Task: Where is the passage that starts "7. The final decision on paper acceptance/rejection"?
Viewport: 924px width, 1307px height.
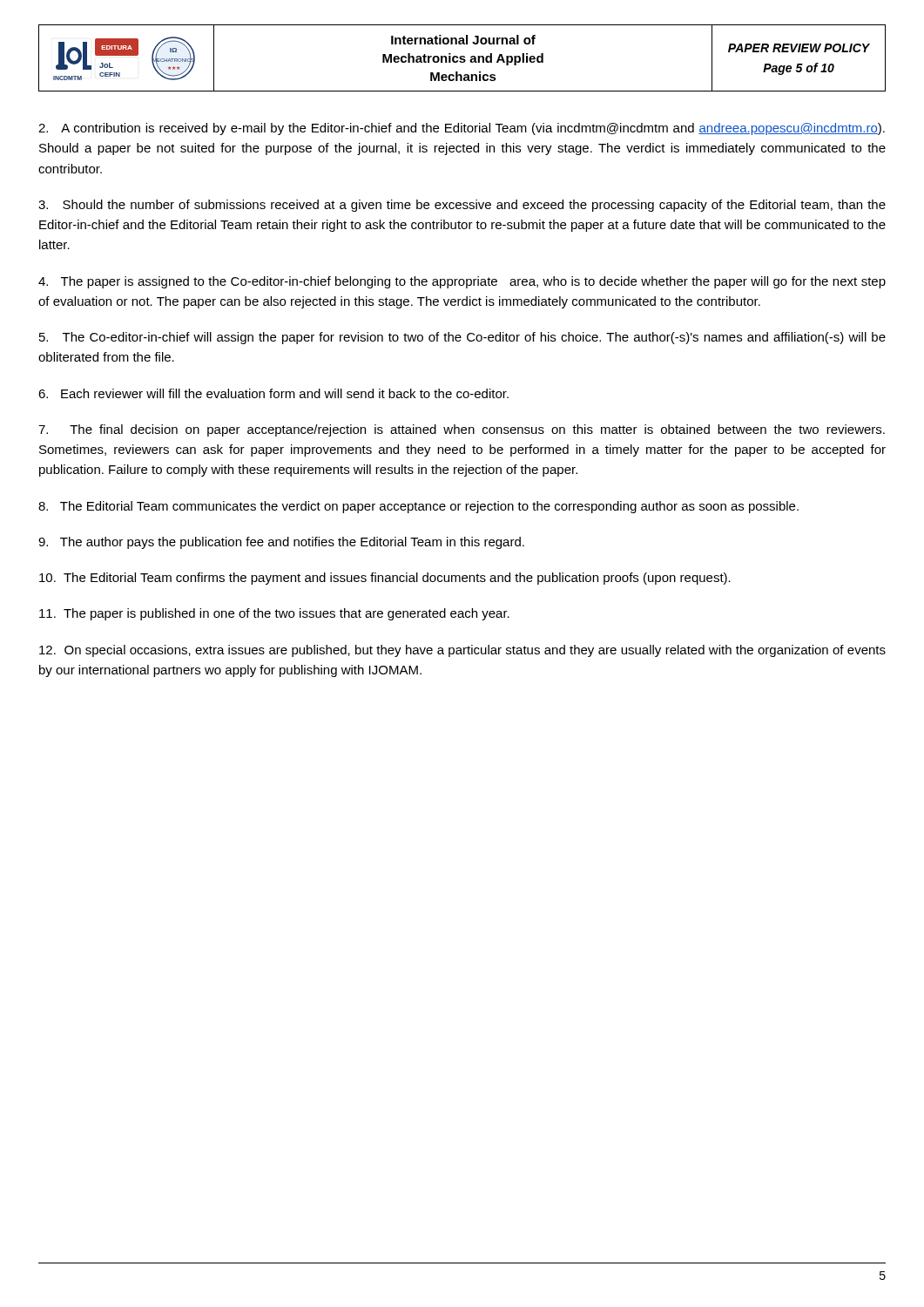Action: click(462, 449)
